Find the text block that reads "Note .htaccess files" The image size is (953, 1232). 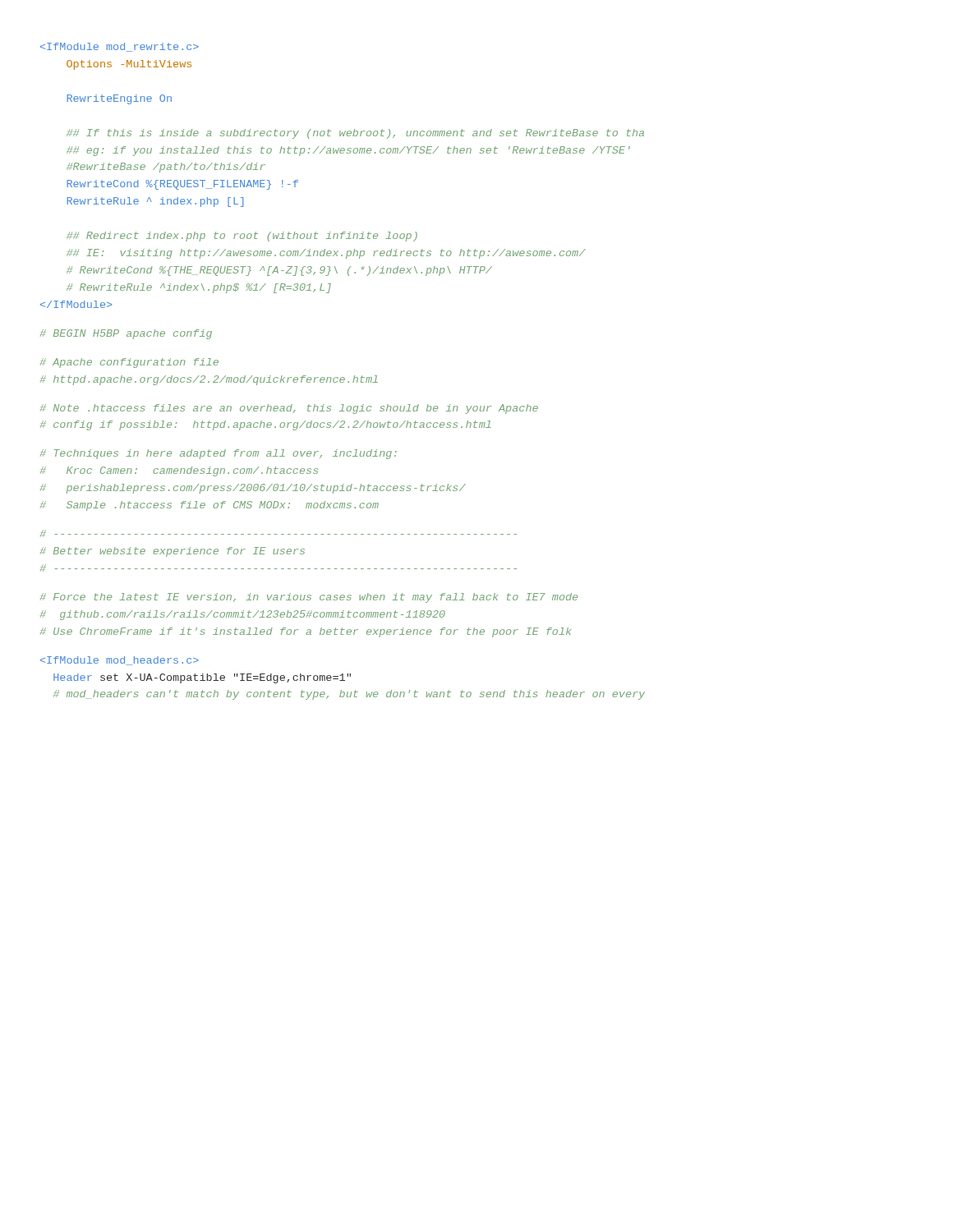(x=289, y=417)
